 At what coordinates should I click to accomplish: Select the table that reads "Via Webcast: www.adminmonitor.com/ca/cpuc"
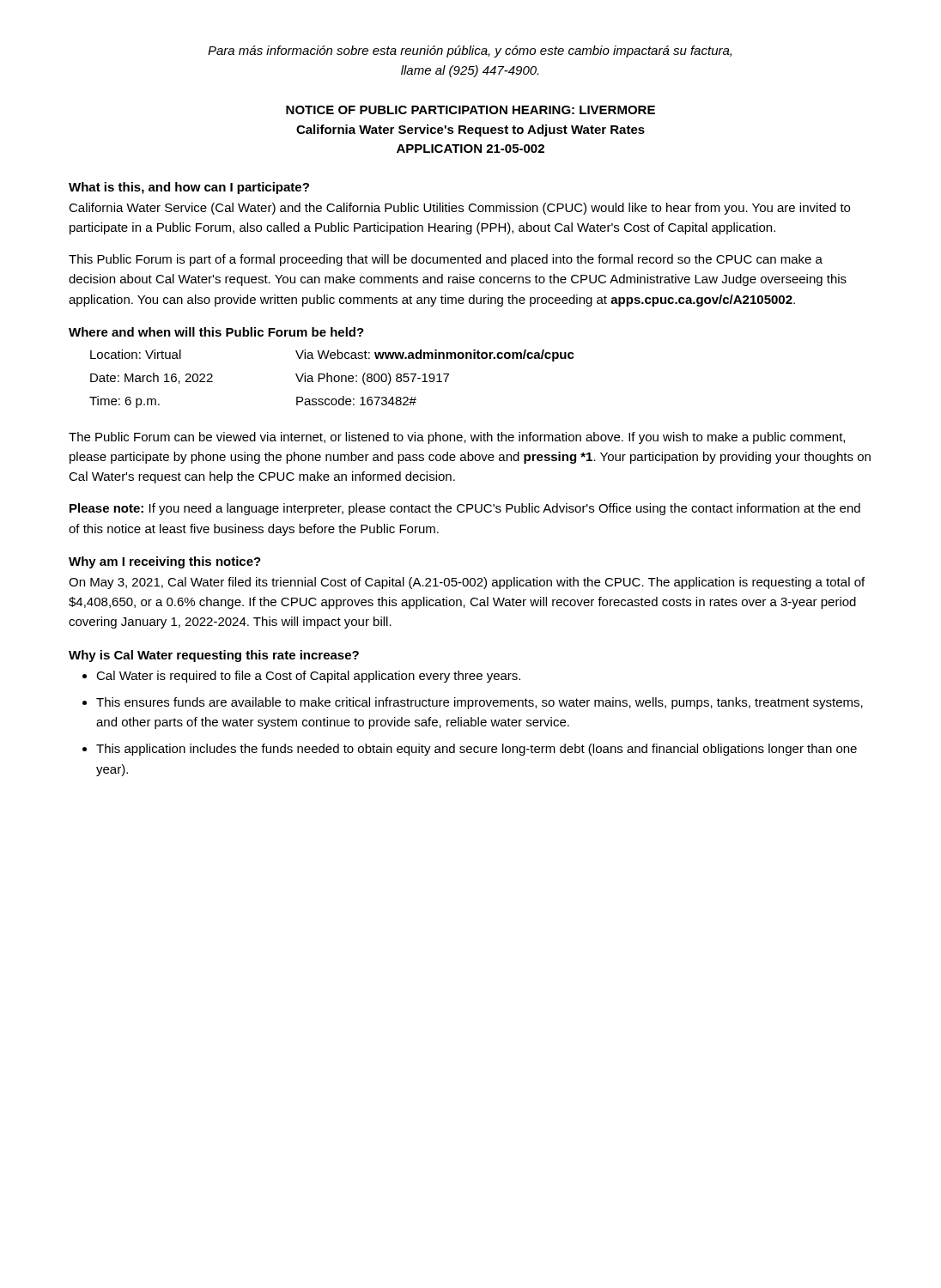470,377
